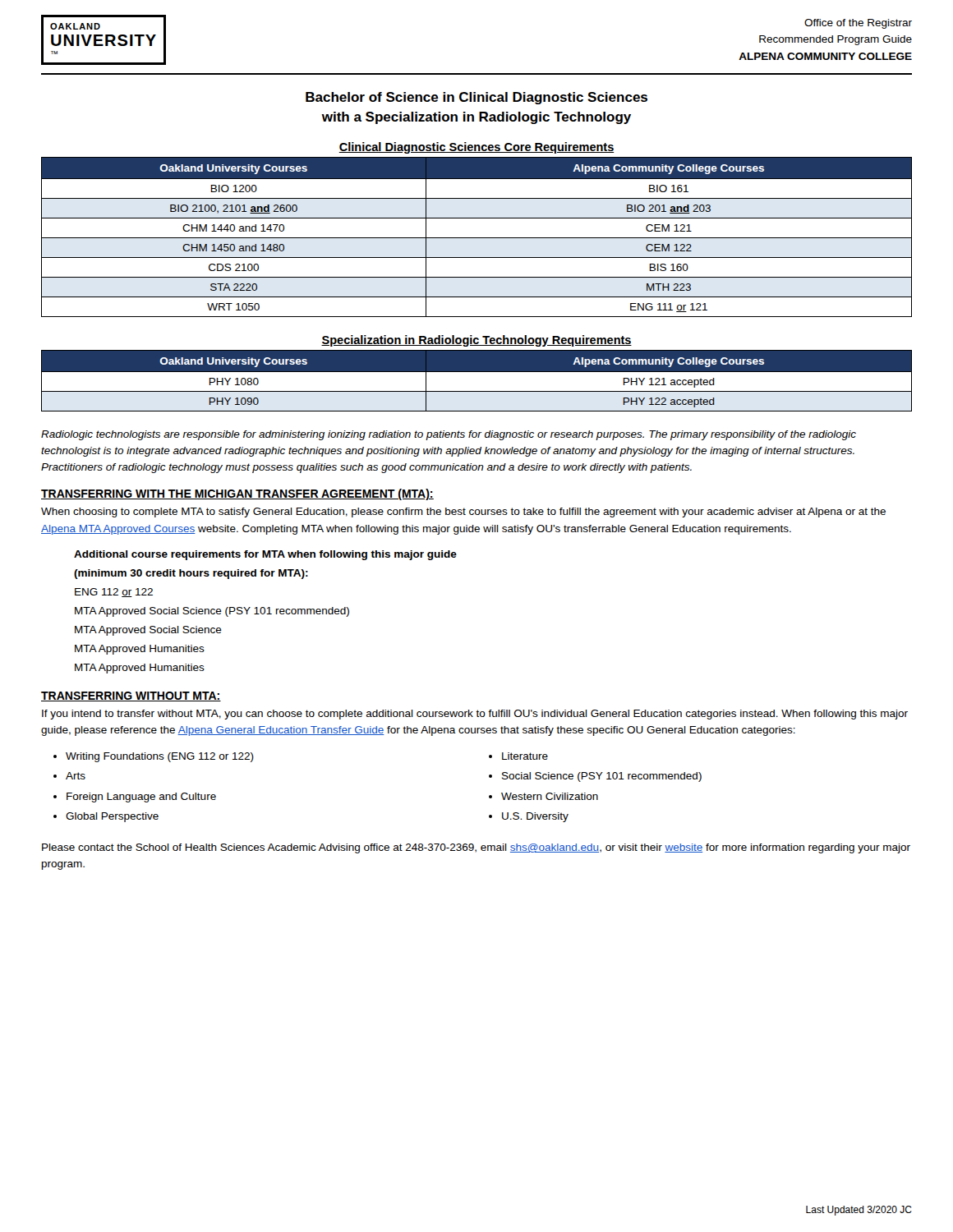
Task: Find the region starting "Clinical Diagnostic Sciences"
Action: coord(476,147)
